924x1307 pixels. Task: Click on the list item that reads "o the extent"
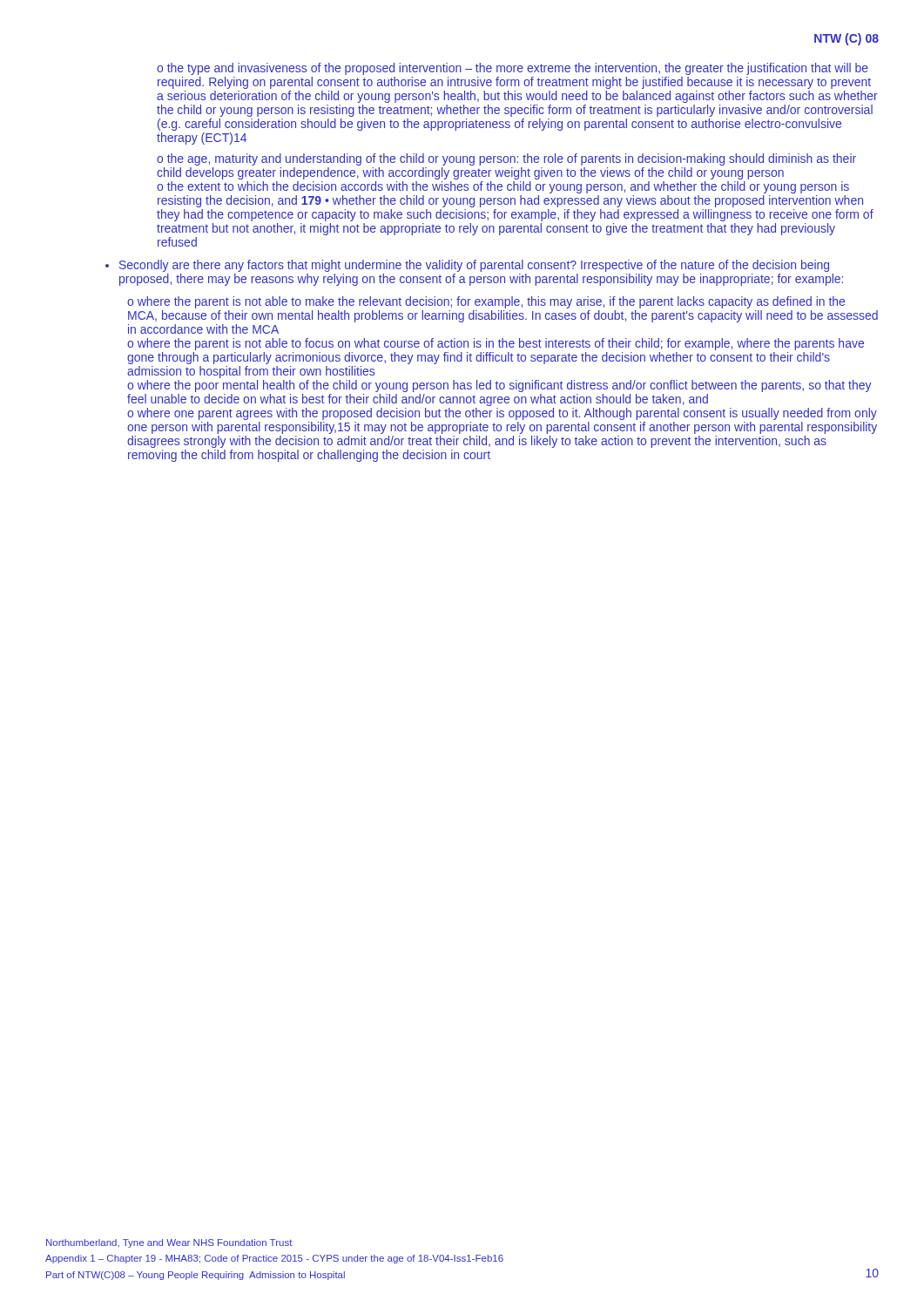(518, 214)
